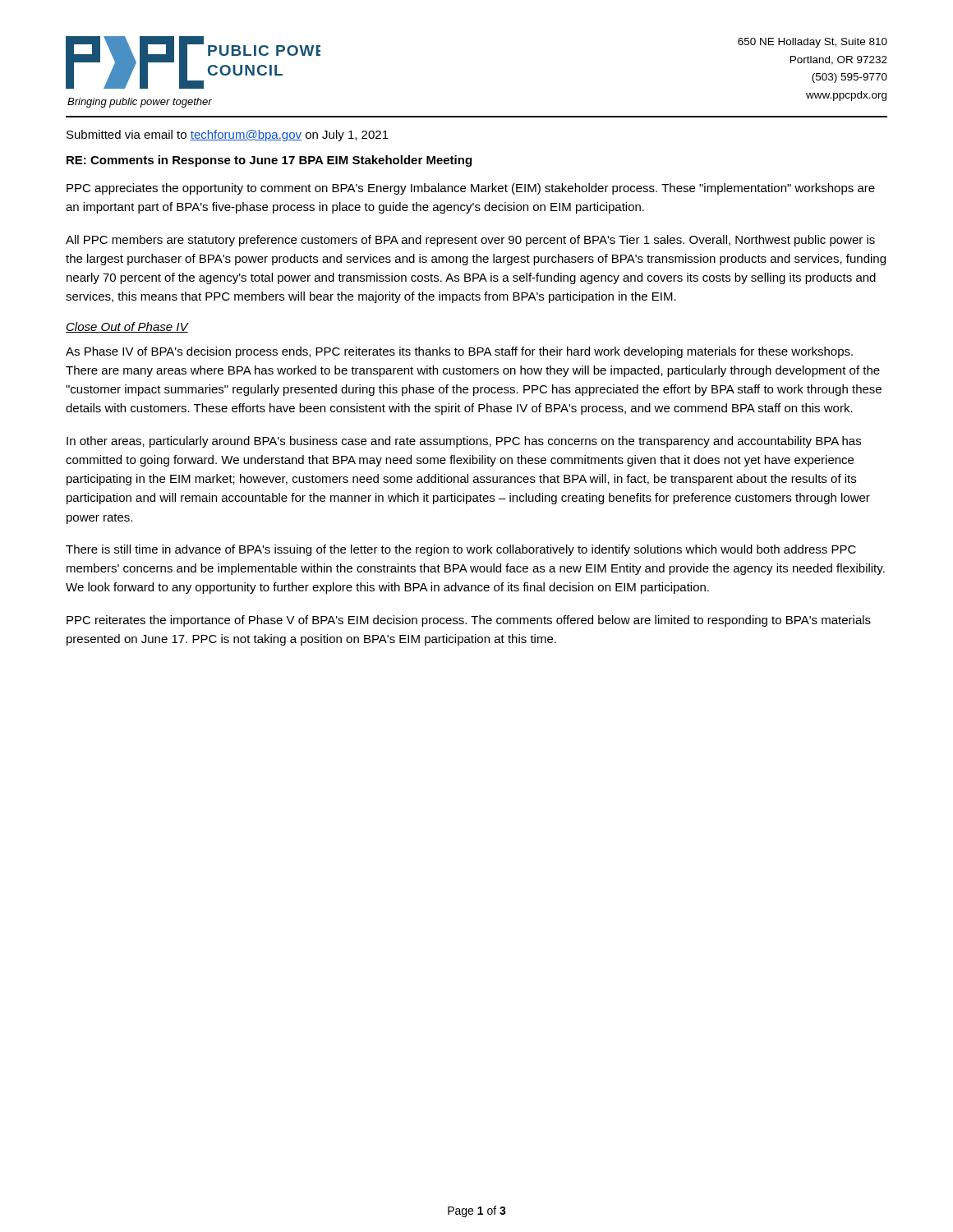Screen dimensions: 1232x953
Task: Click on the text block that says "PPC appreciates the opportunity to comment on BPA's"
Action: click(470, 197)
